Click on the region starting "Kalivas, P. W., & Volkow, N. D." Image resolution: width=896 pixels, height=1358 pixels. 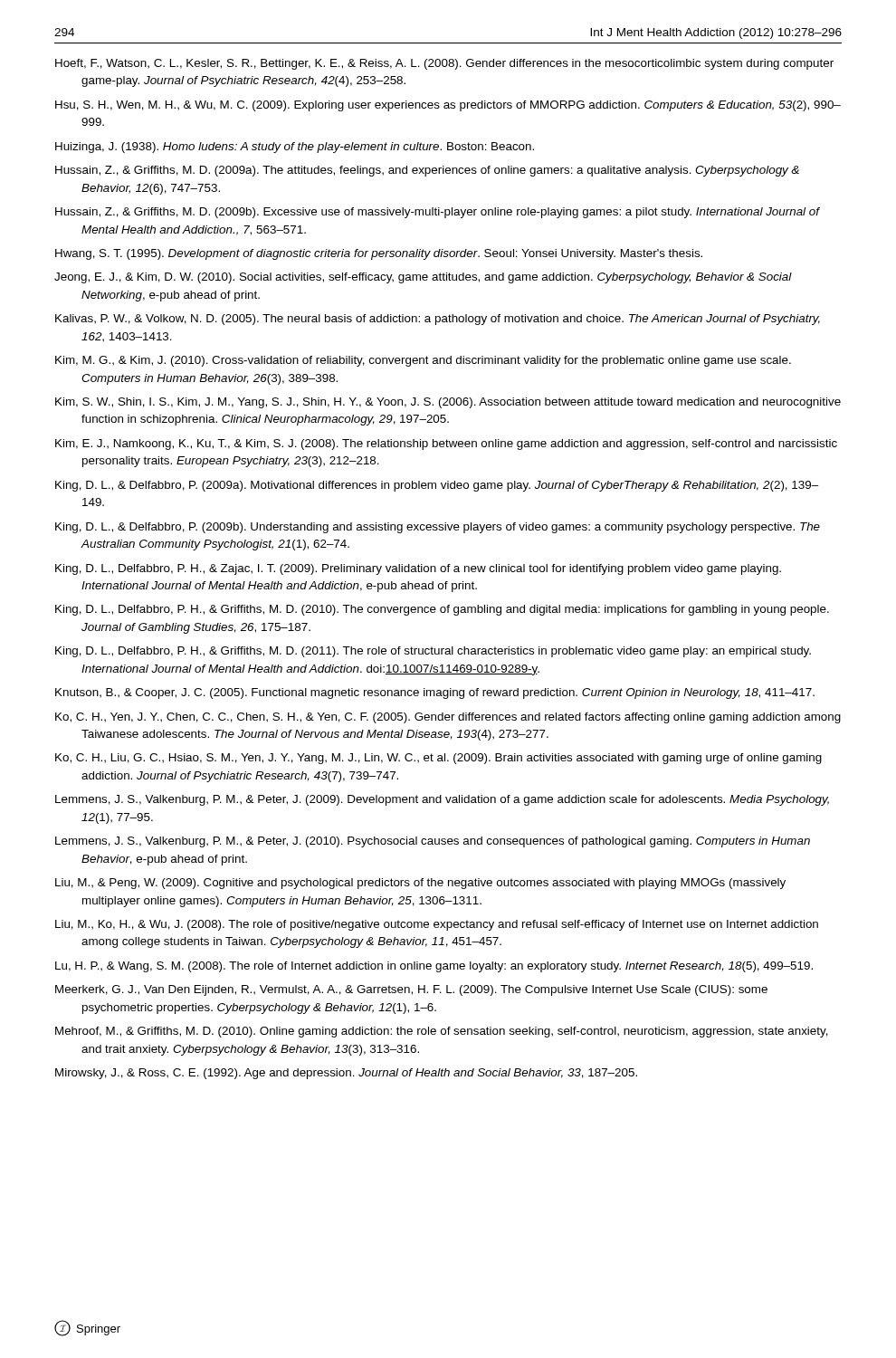tap(438, 327)
